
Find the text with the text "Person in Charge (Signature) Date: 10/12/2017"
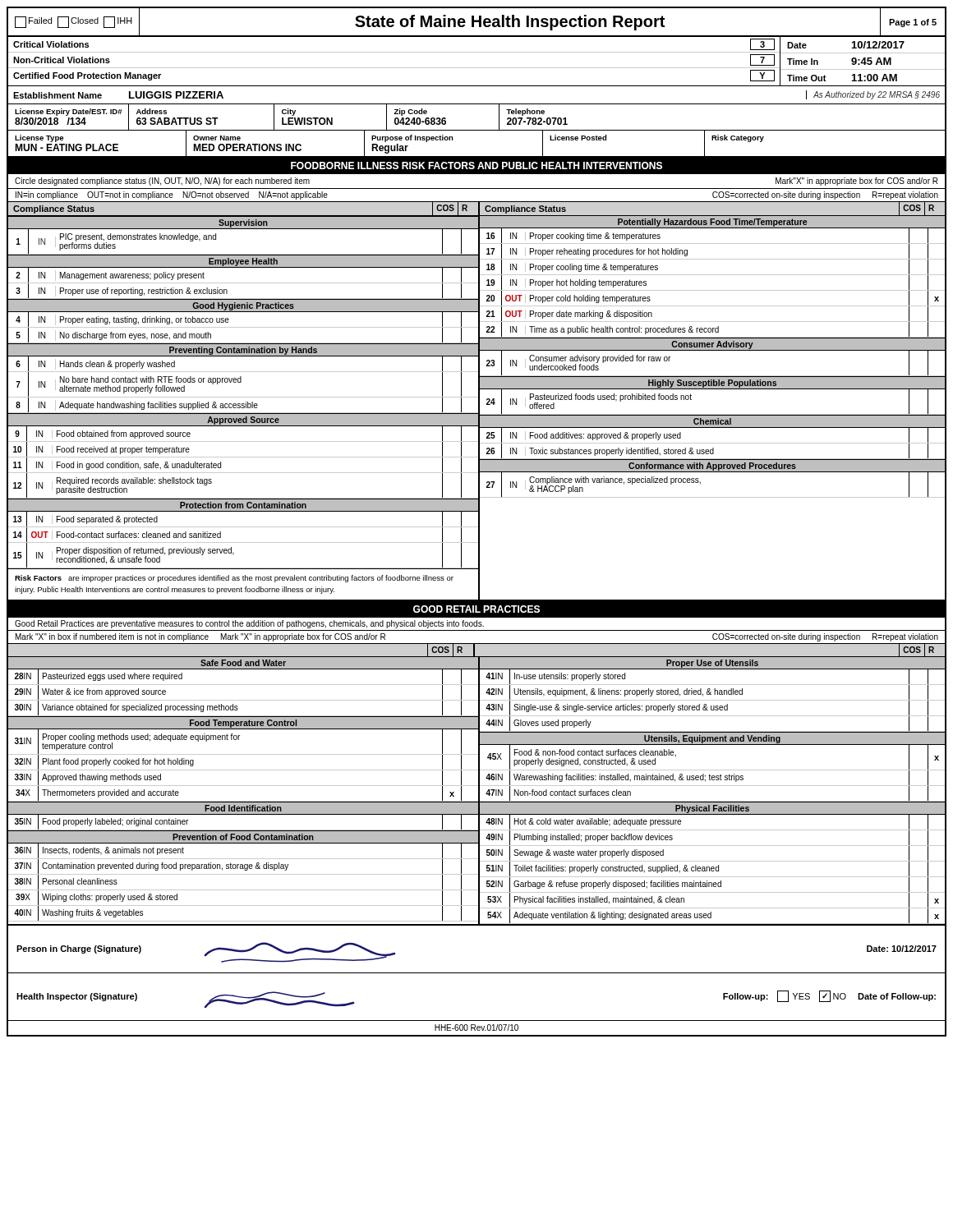82,952
